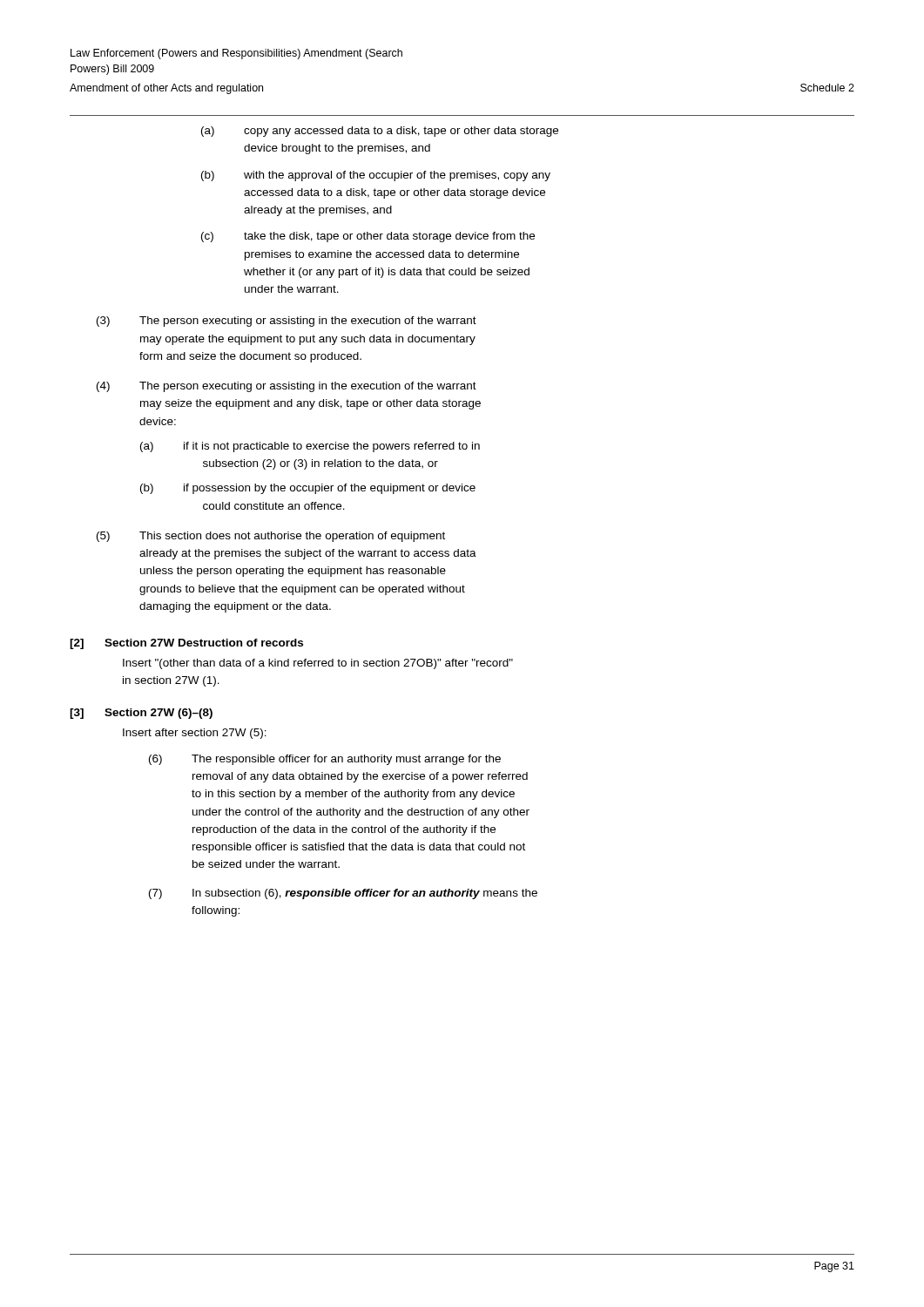Click on the text block starting "Insert after section"
This screenshot has width=924, height=1307.
(194, 732)
